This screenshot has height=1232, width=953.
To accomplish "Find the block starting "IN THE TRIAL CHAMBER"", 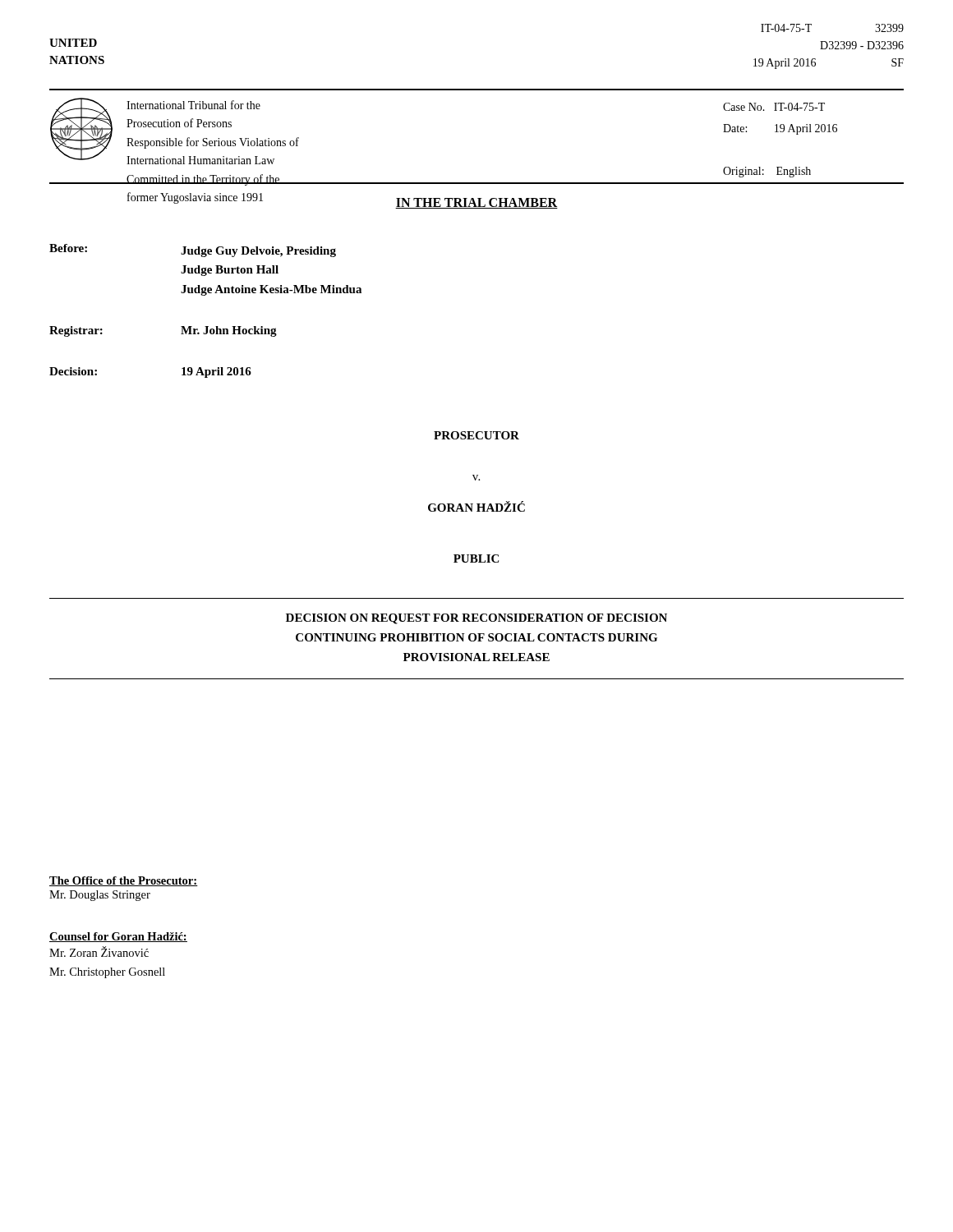I will [x=476, y=202].
